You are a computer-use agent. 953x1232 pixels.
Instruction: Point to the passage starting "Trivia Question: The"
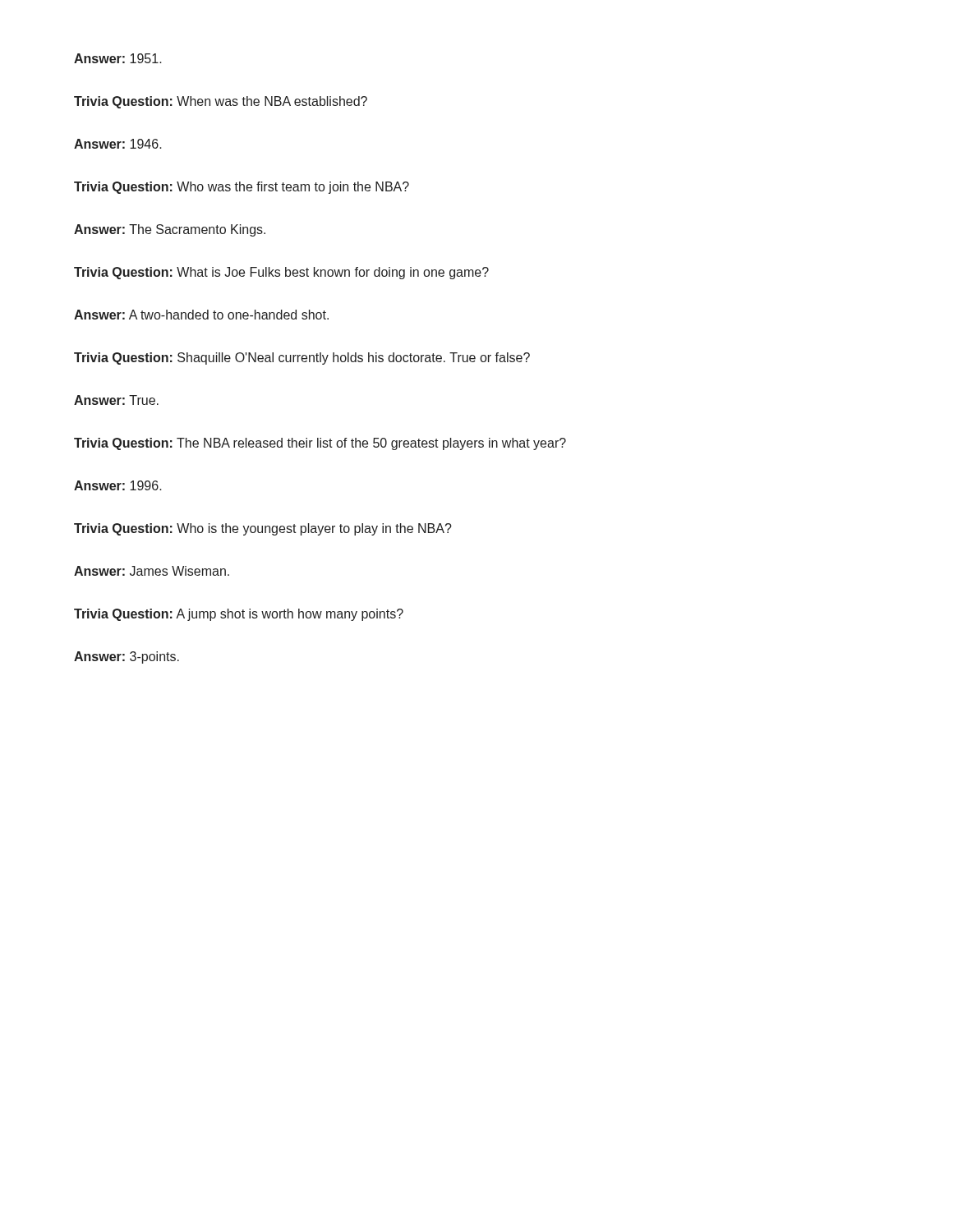pos(476,444)
